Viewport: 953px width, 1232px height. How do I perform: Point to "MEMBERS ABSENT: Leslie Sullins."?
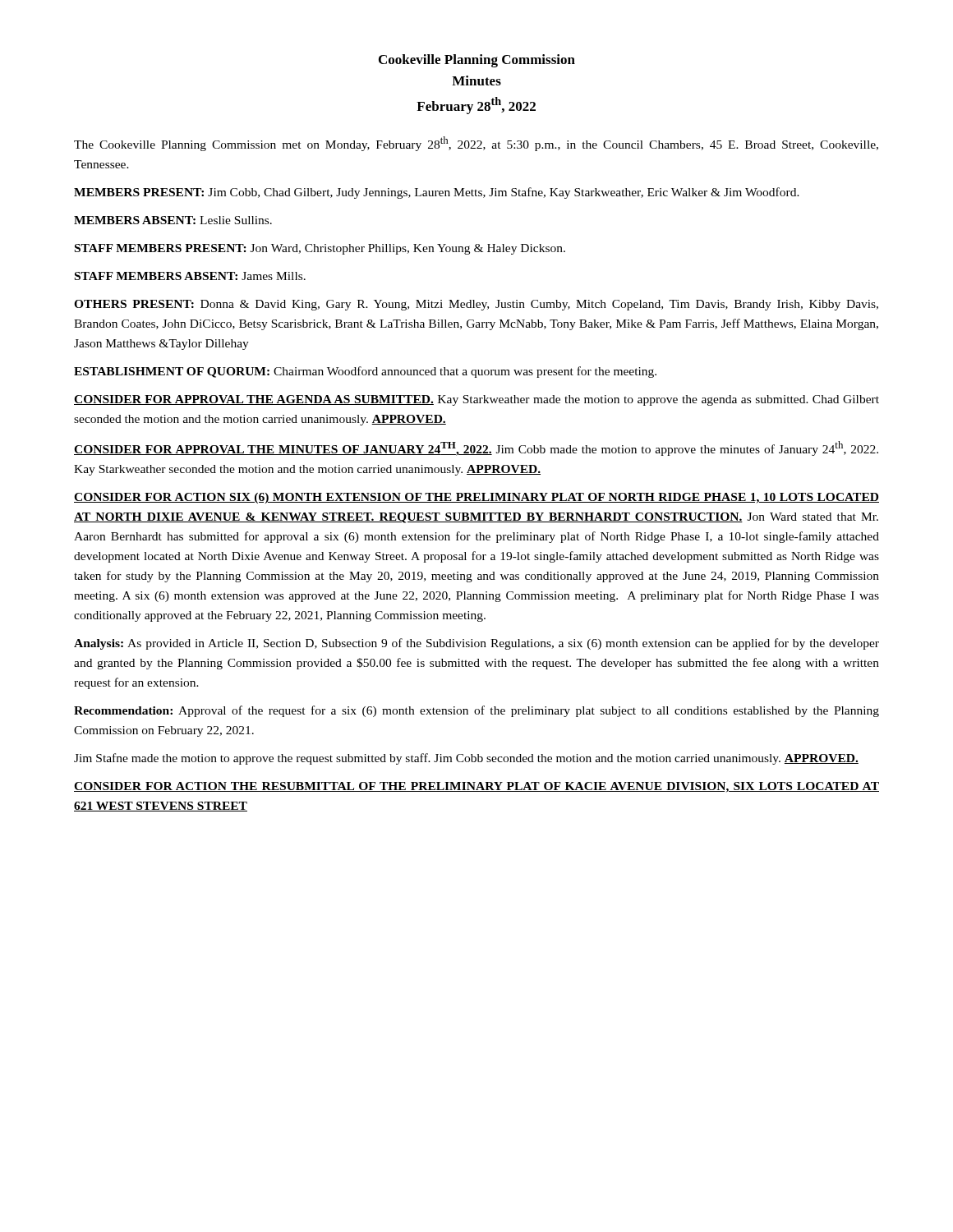[x=173, y=220]
